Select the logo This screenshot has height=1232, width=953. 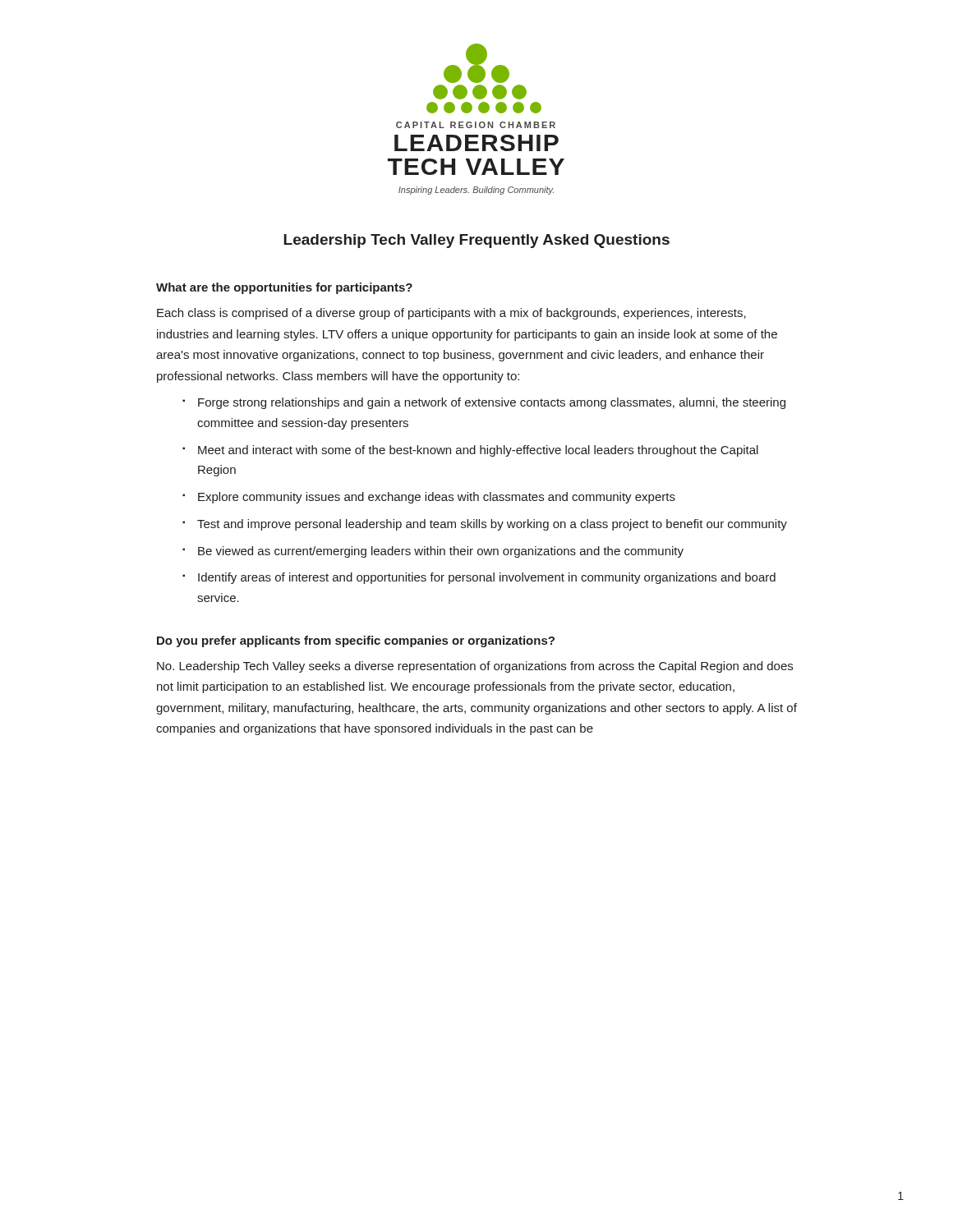(x=476, y=123)
